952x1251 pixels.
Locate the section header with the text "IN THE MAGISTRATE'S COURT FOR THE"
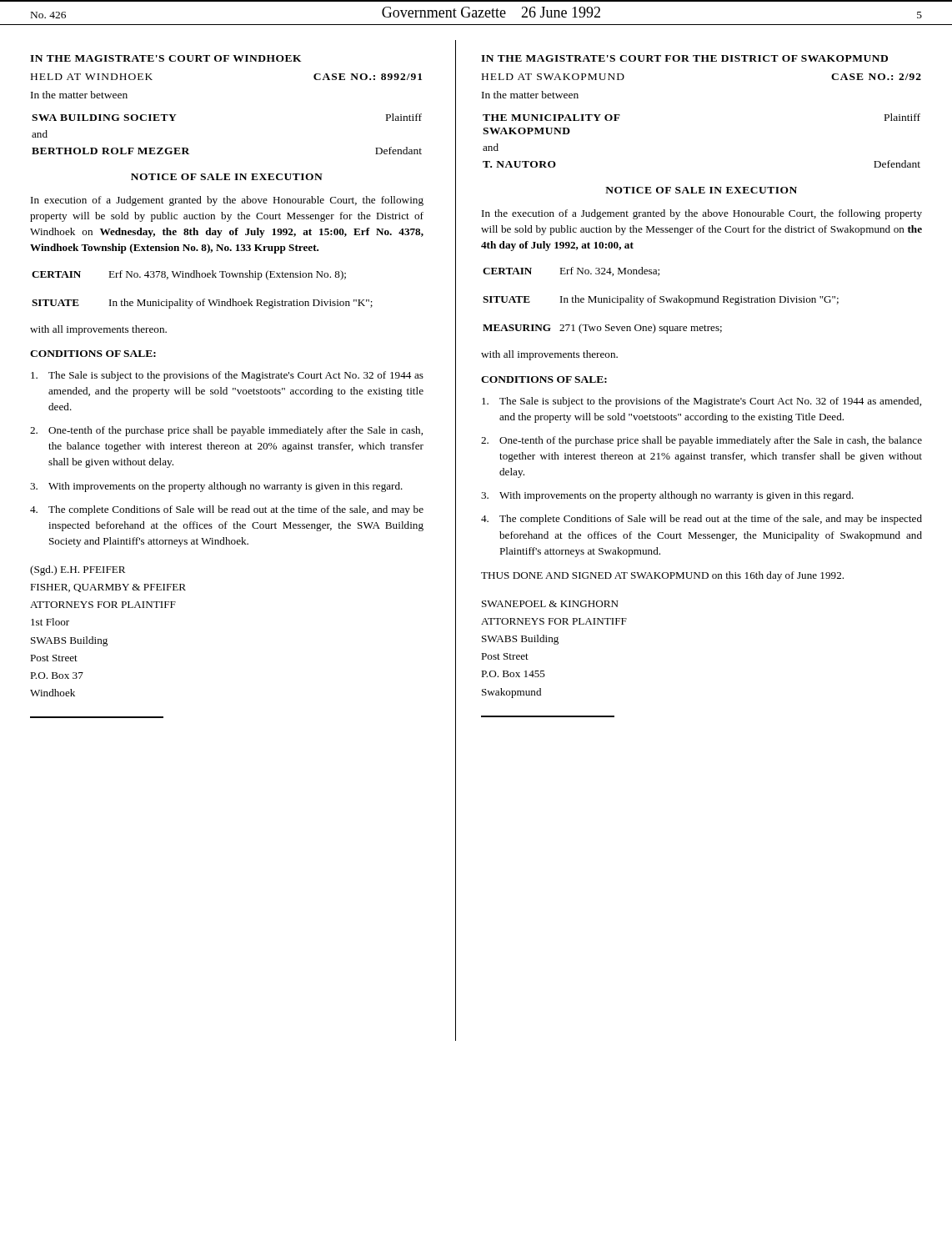point(685,58)
